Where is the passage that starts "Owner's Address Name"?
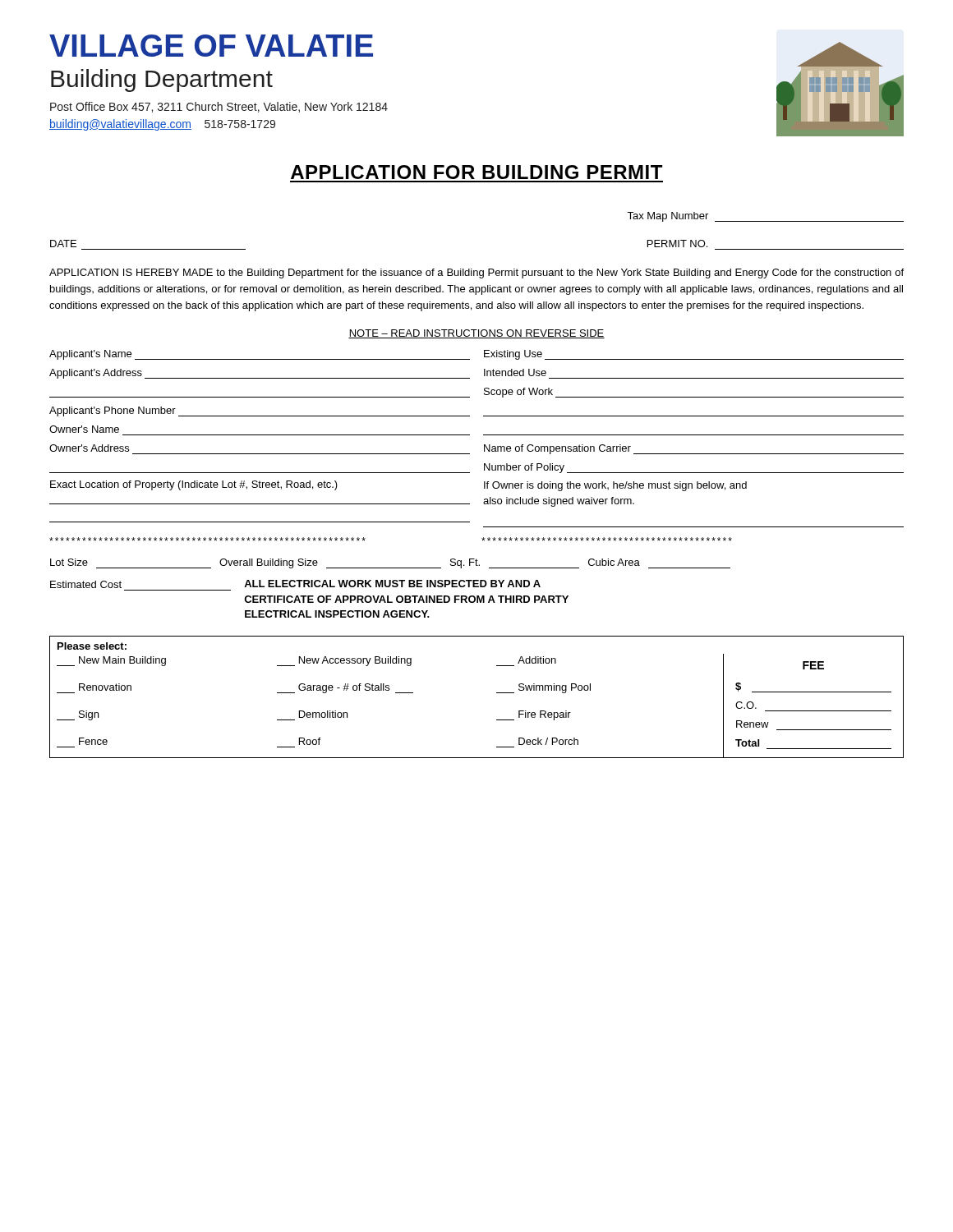953x1232 pixels. click(x=476, y=448)
